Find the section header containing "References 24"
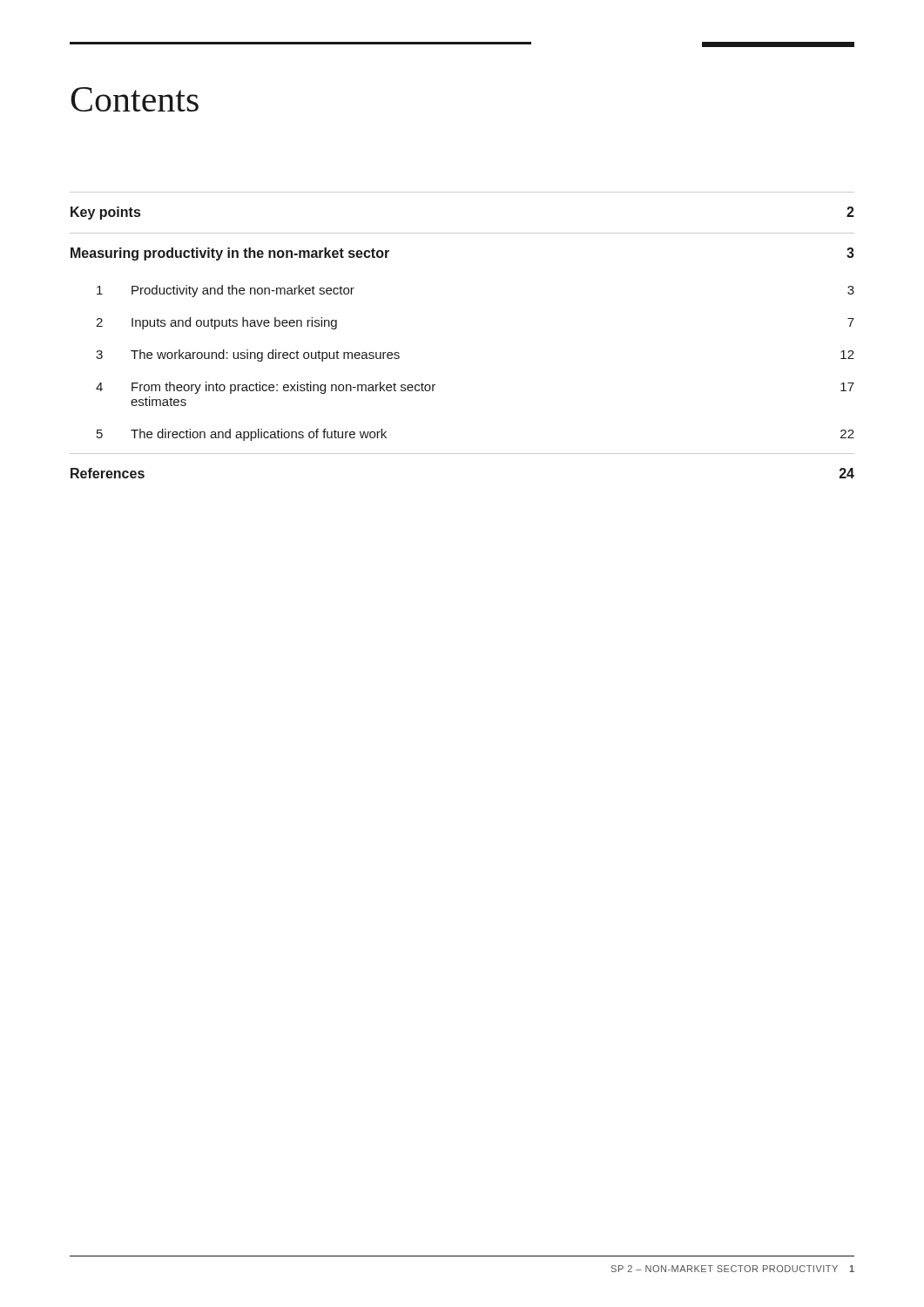The width and height of the screenshot is (924, 1307). 107,473
